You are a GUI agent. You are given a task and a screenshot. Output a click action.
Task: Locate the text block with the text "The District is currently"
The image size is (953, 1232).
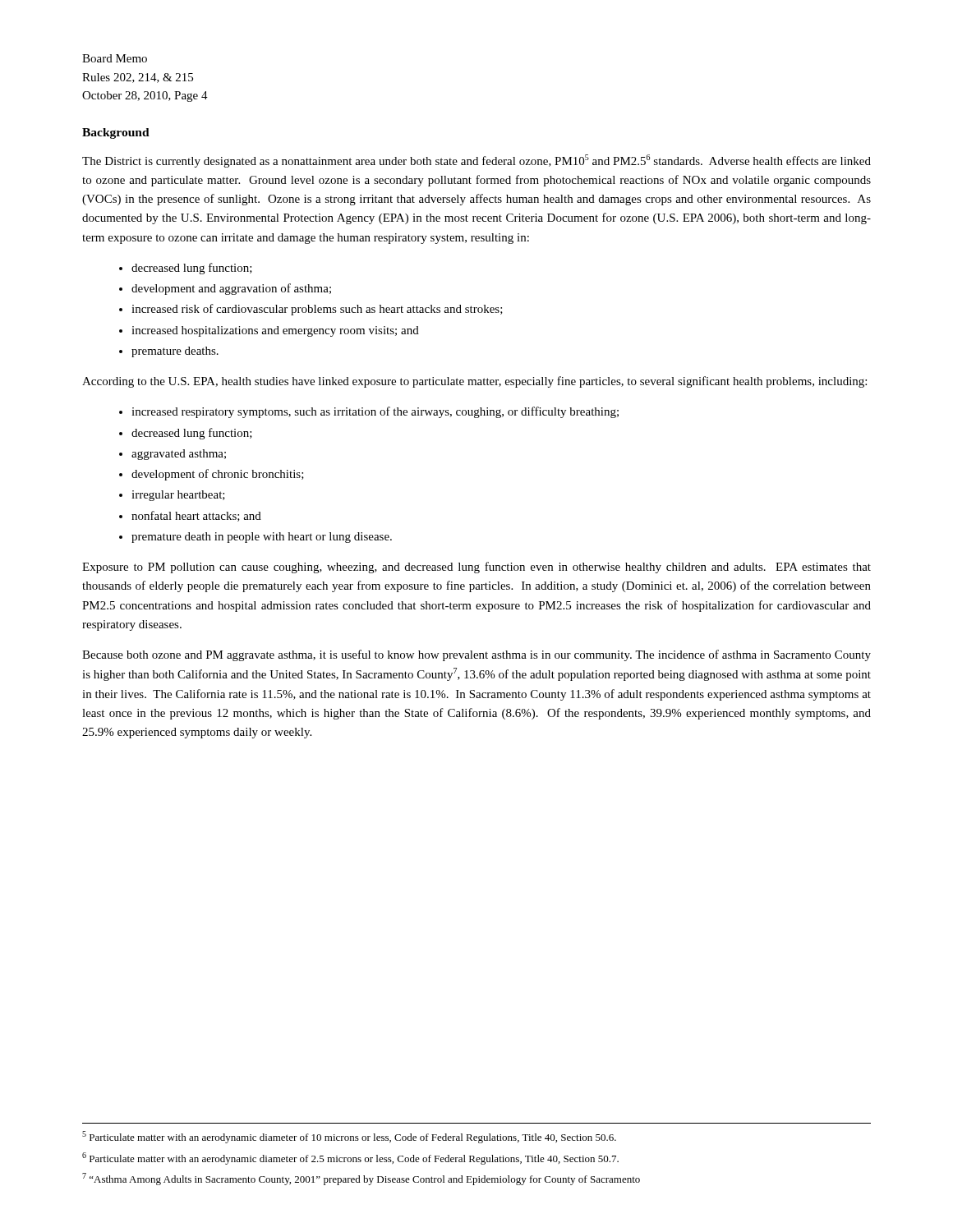coord(476,198)
